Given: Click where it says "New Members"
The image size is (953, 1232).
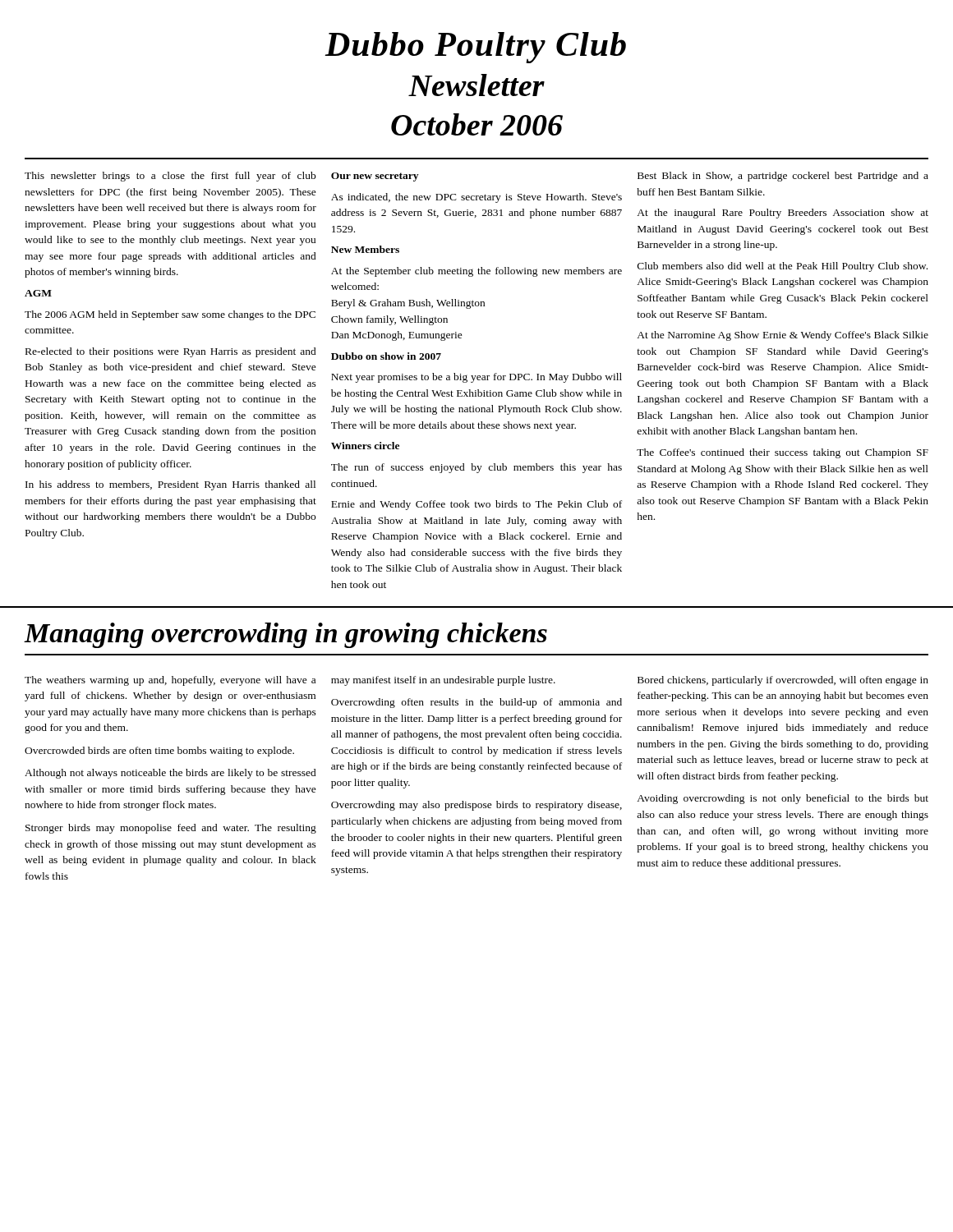Looking at the screenshot, I should (365, 249).
